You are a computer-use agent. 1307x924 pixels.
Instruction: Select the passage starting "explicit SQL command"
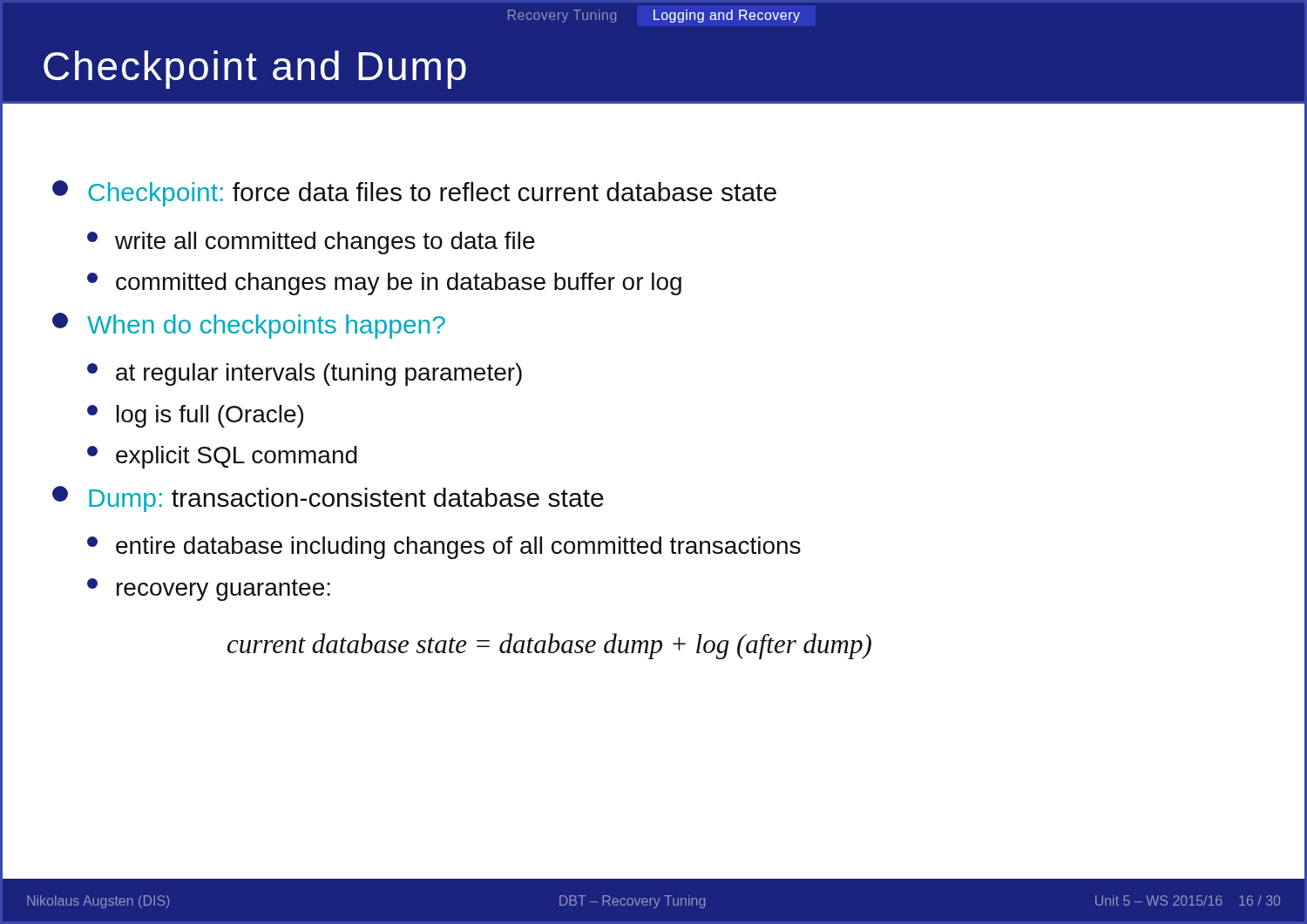pos(223,455)
